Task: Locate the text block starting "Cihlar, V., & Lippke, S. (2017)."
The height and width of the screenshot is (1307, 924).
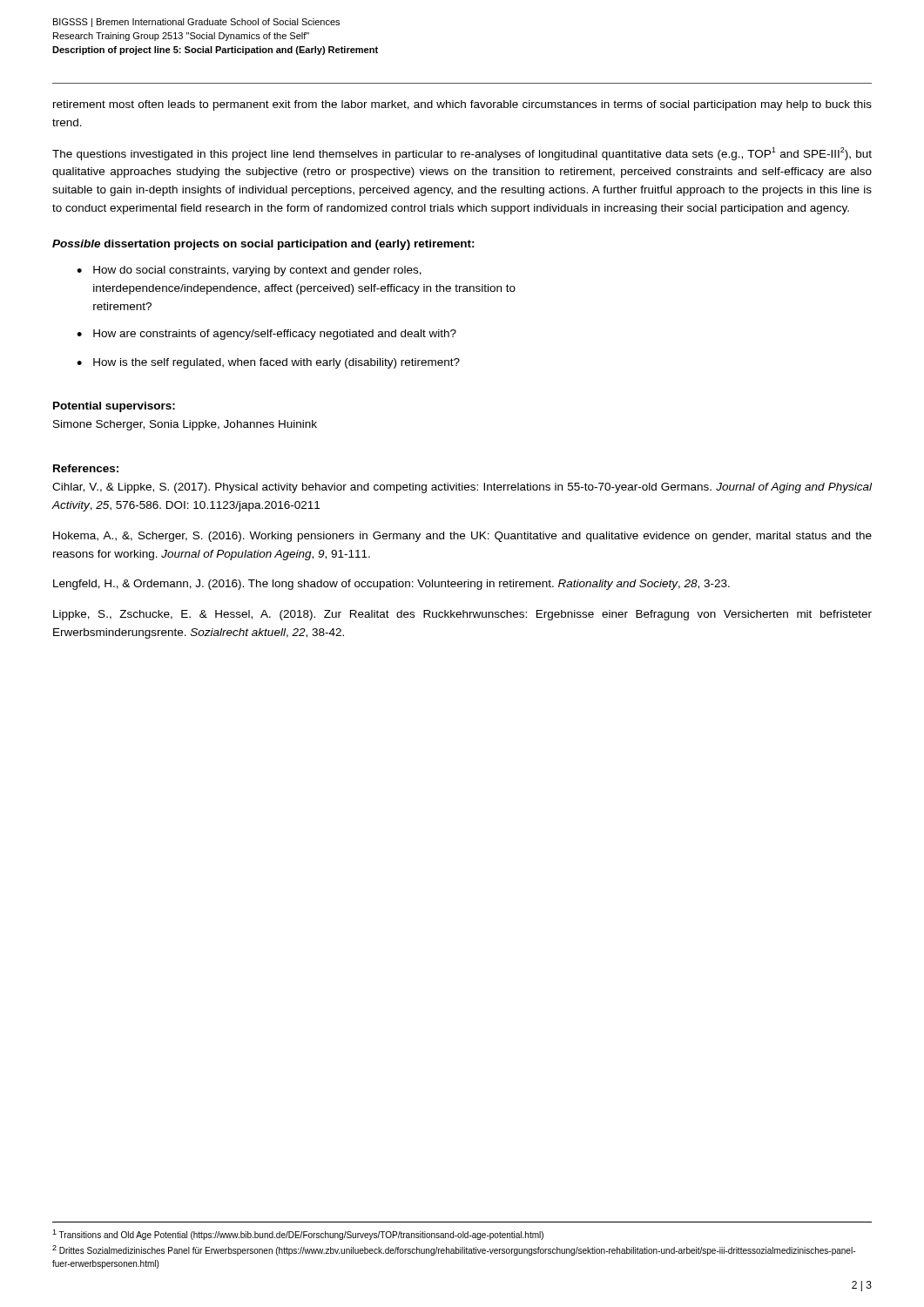Action: (462, 496)
